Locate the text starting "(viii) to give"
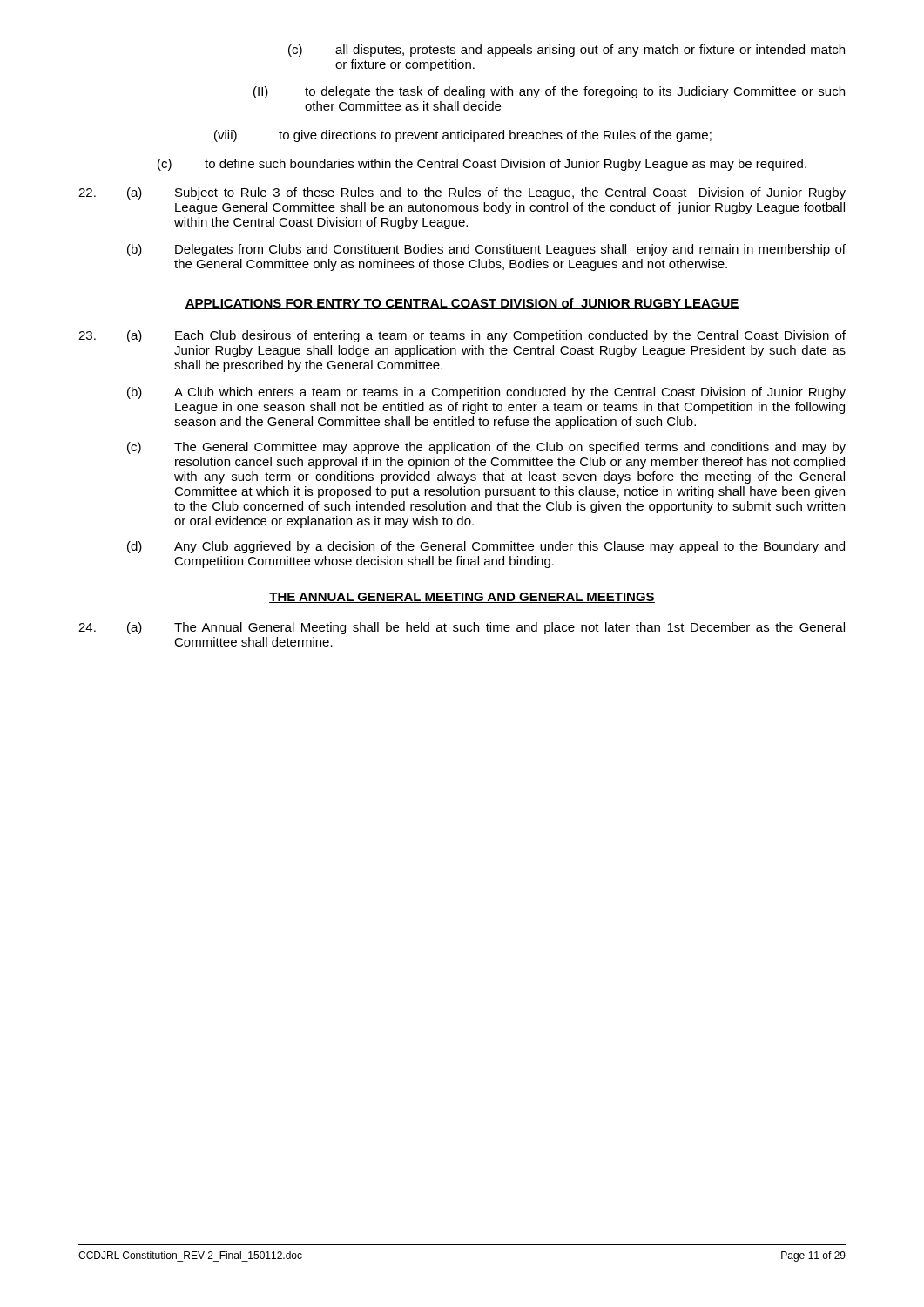Image resolution: width=924 pixels, height=1307 pixels. (x=529, y=135)
